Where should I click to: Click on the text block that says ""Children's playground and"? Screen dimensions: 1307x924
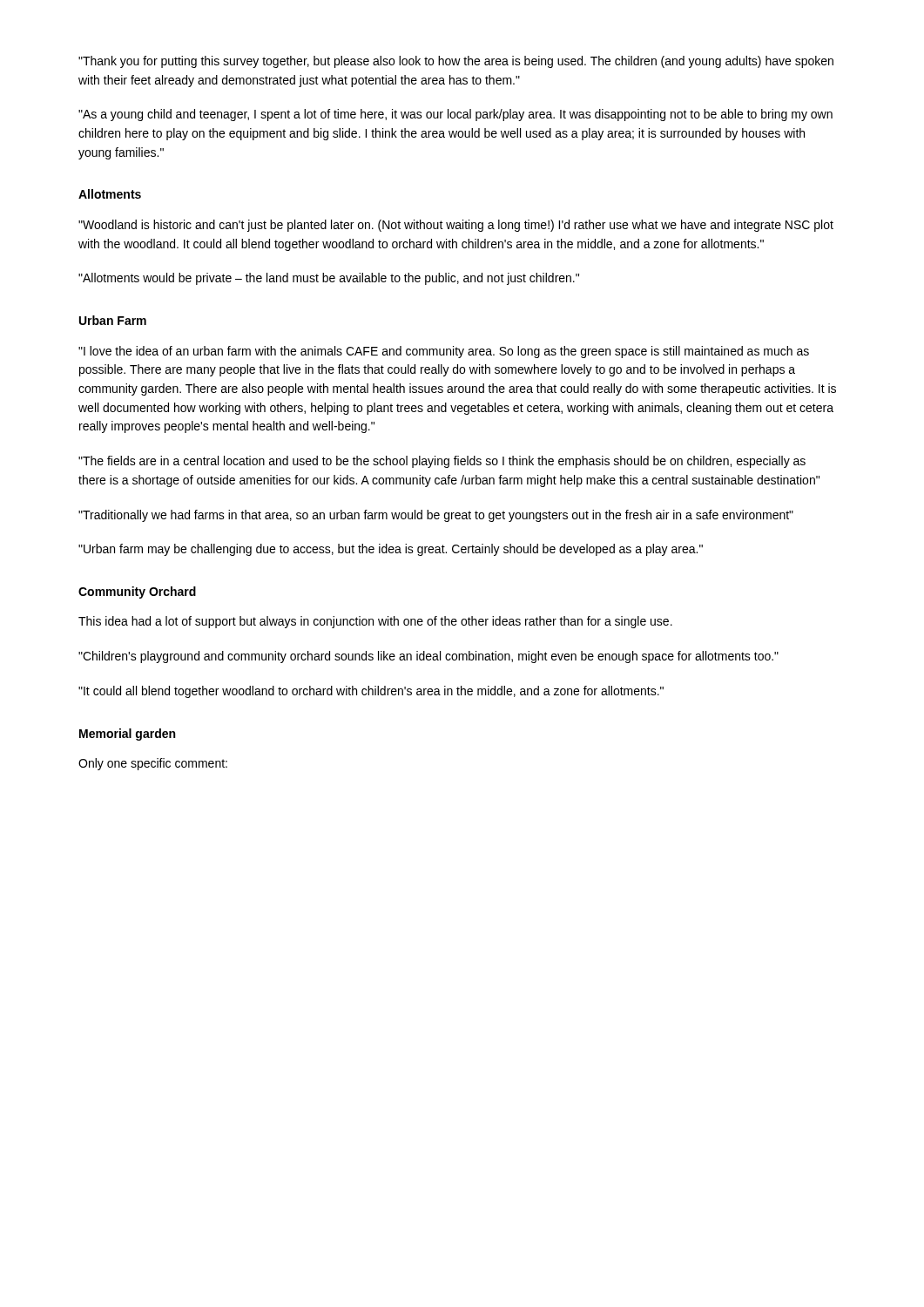click(x=429, y=656)
